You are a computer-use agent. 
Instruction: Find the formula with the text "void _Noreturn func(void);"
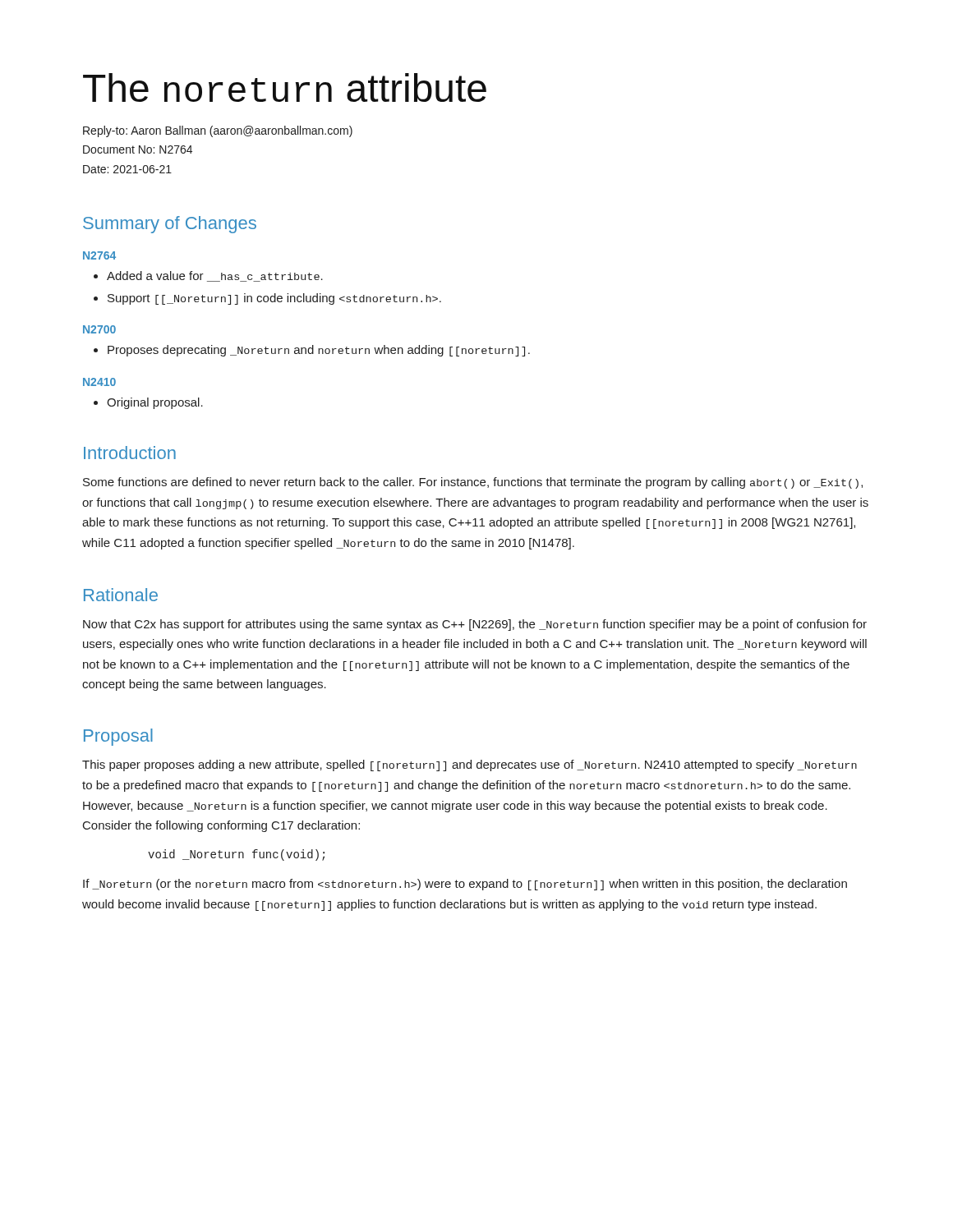(236, 855)
